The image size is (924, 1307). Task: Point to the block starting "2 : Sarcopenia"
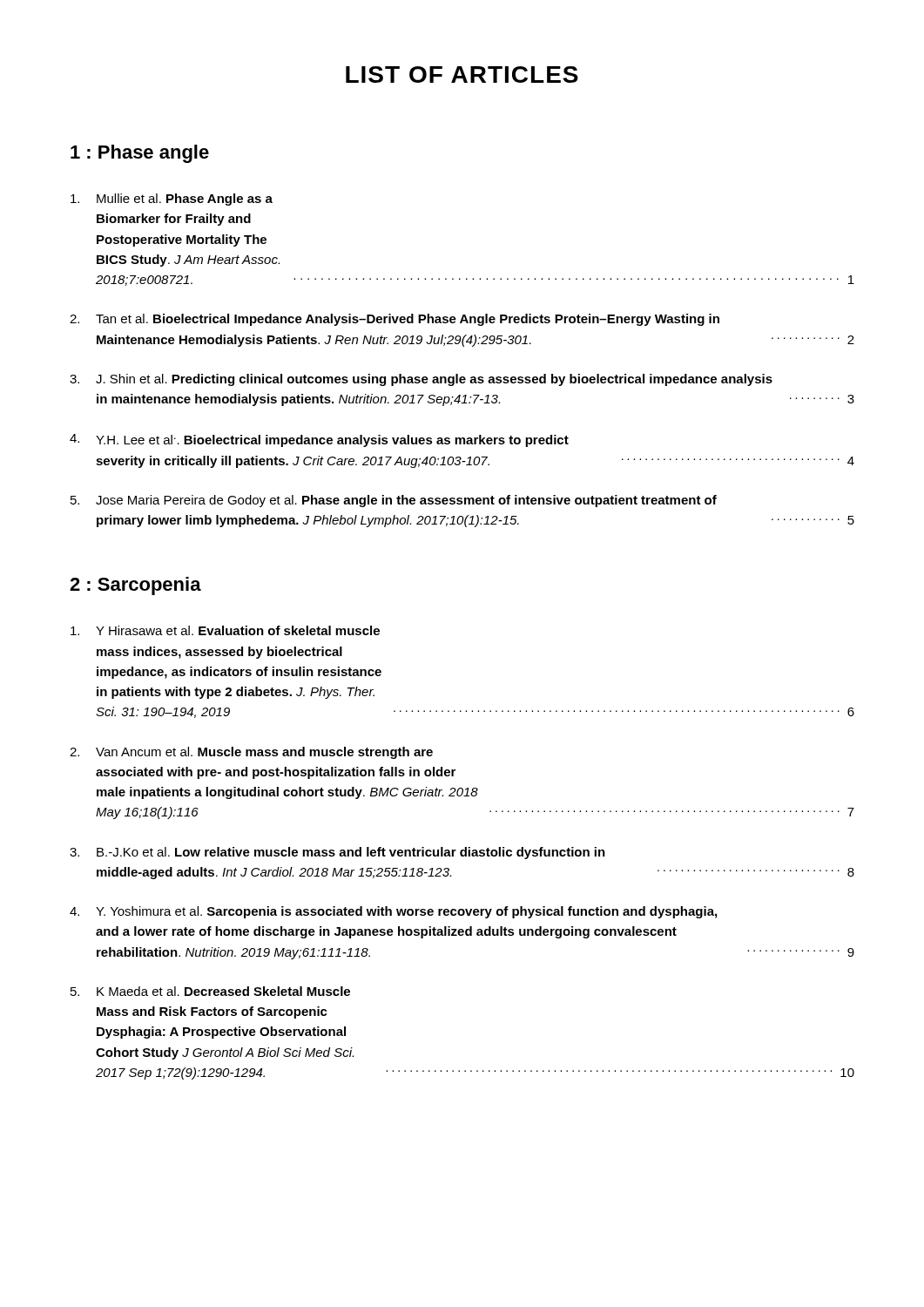click(x=135, y=584)
